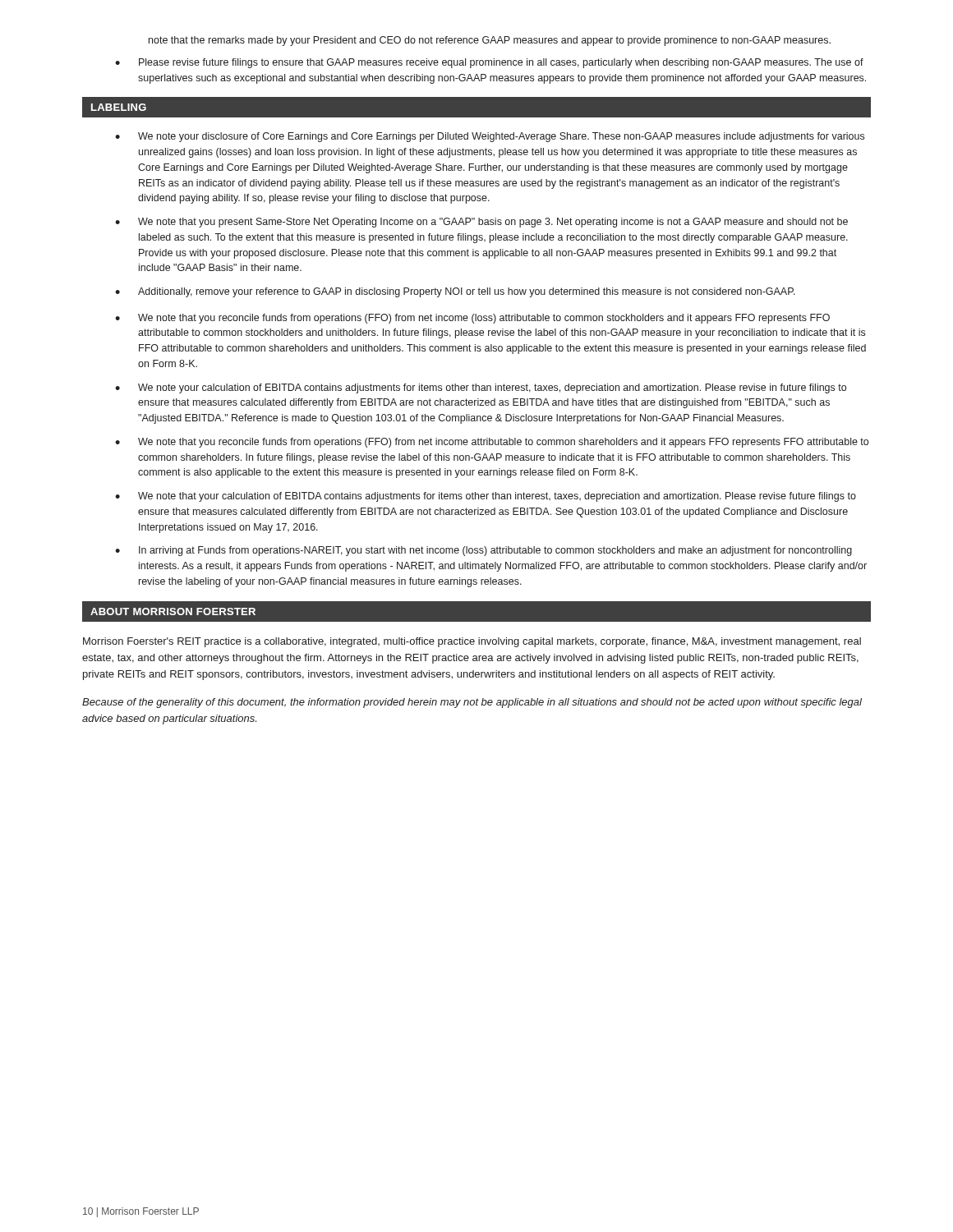
Task: Click on the text block that reads "Because of the generality of this"
Action: (472, 710)
